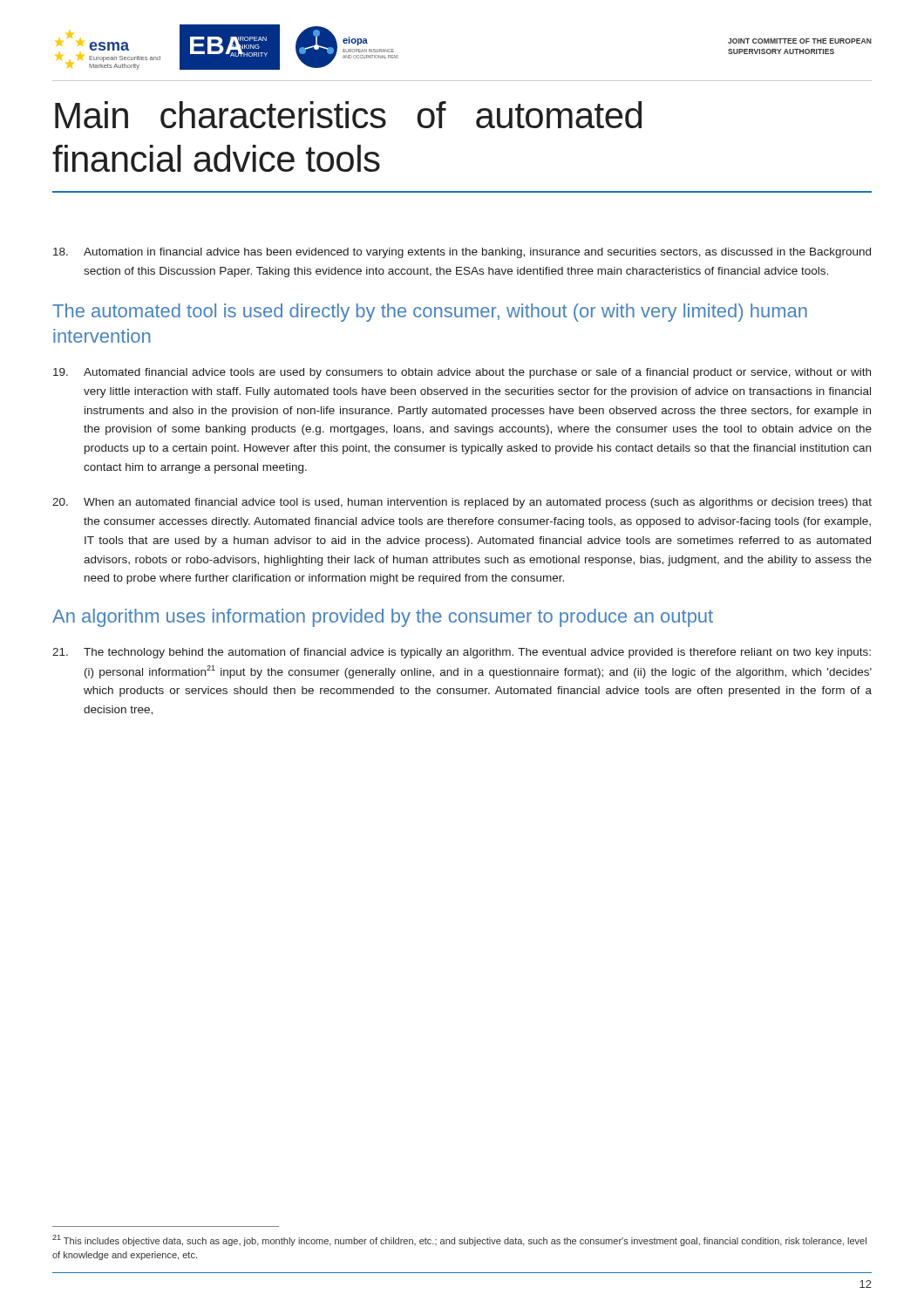The height and width of the screenshot is (1308, 924).
Task: Select the title with the text "Main characteristics of automatedfinancial"
Action: (x=348, y=115)
